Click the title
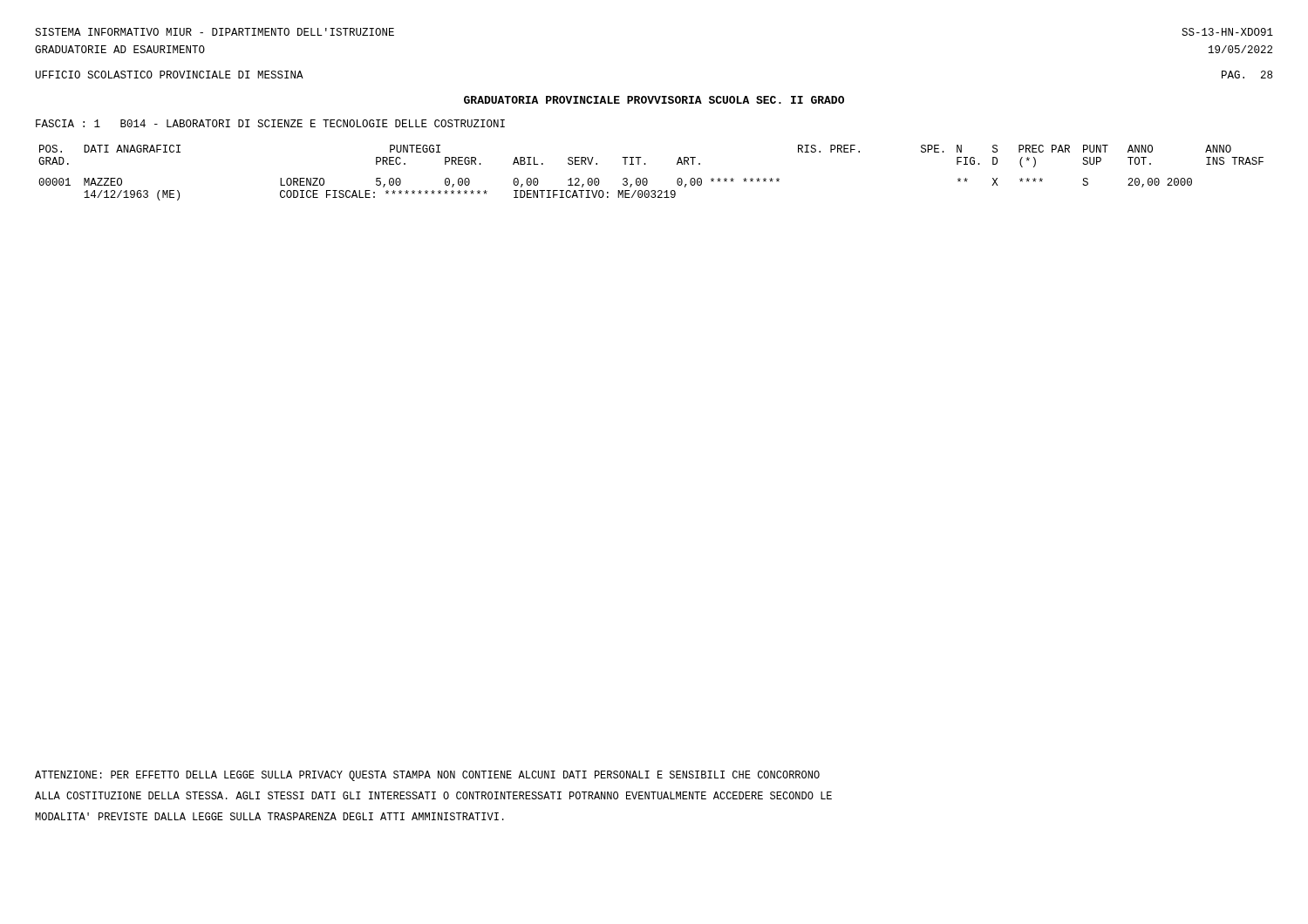This screenshot has width=1308, height=924. (654, 101)
